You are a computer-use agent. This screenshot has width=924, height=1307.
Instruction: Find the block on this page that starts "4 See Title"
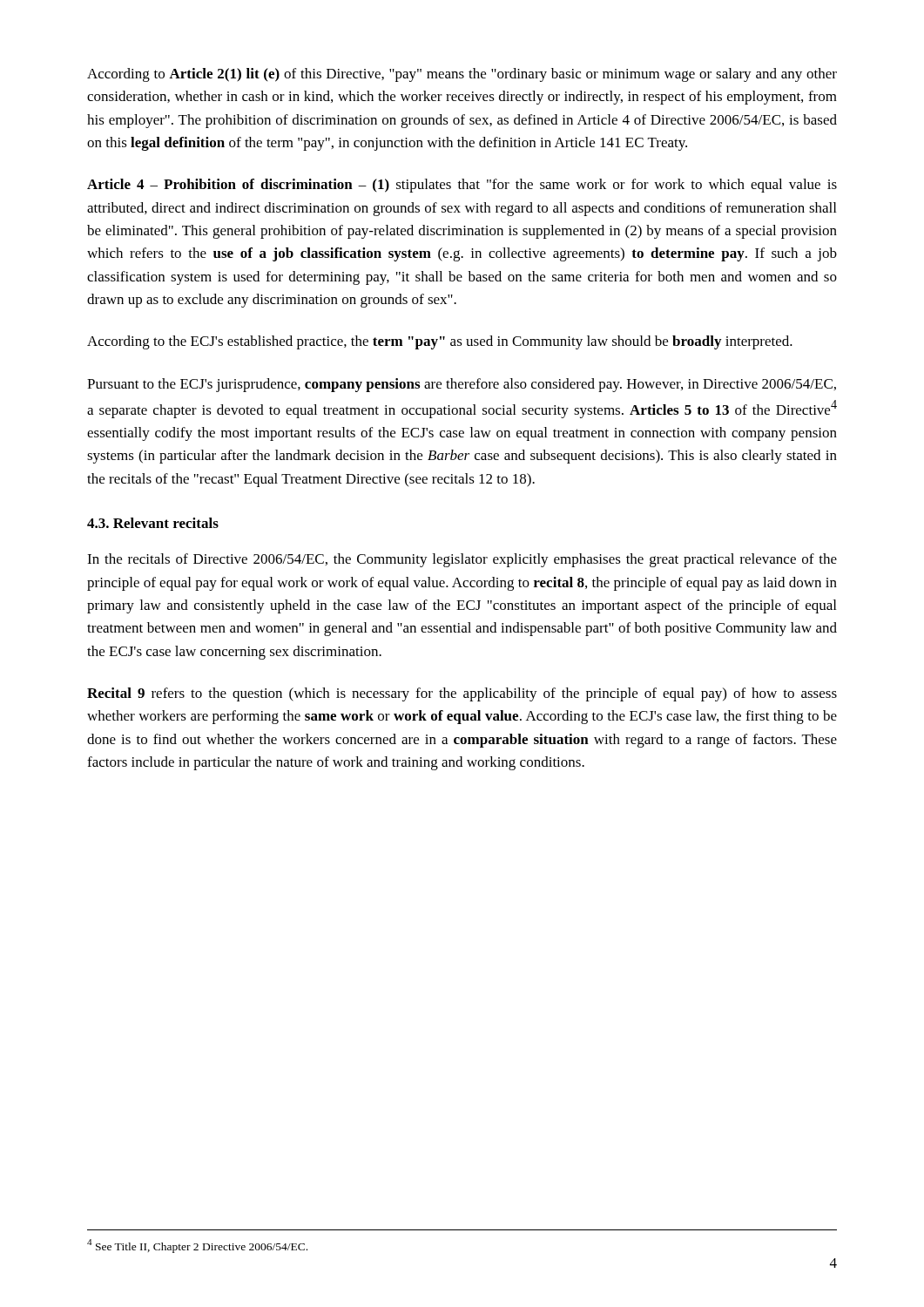tap(198, 1244)
